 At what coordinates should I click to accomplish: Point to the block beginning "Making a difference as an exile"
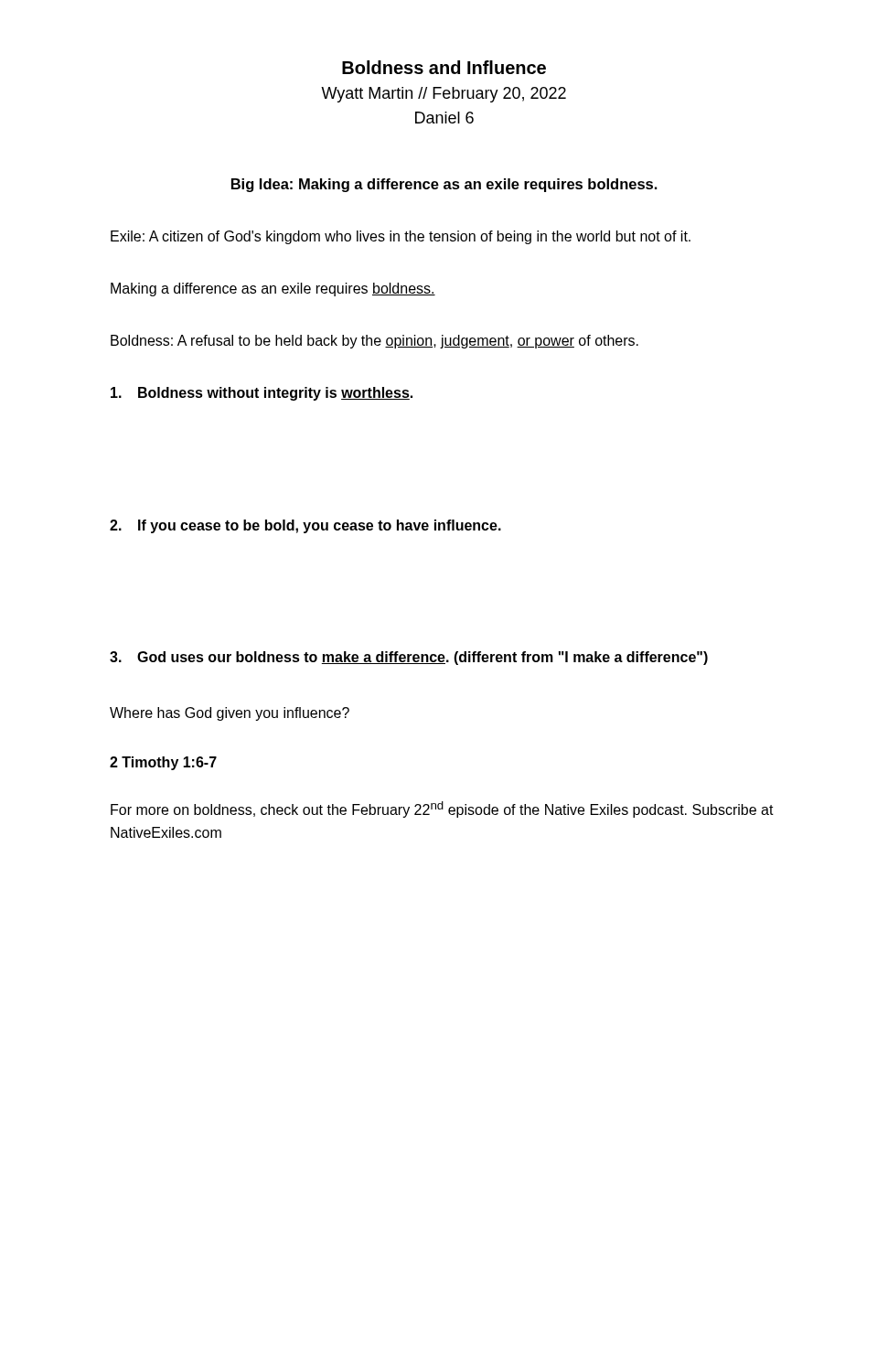point(272,289)
